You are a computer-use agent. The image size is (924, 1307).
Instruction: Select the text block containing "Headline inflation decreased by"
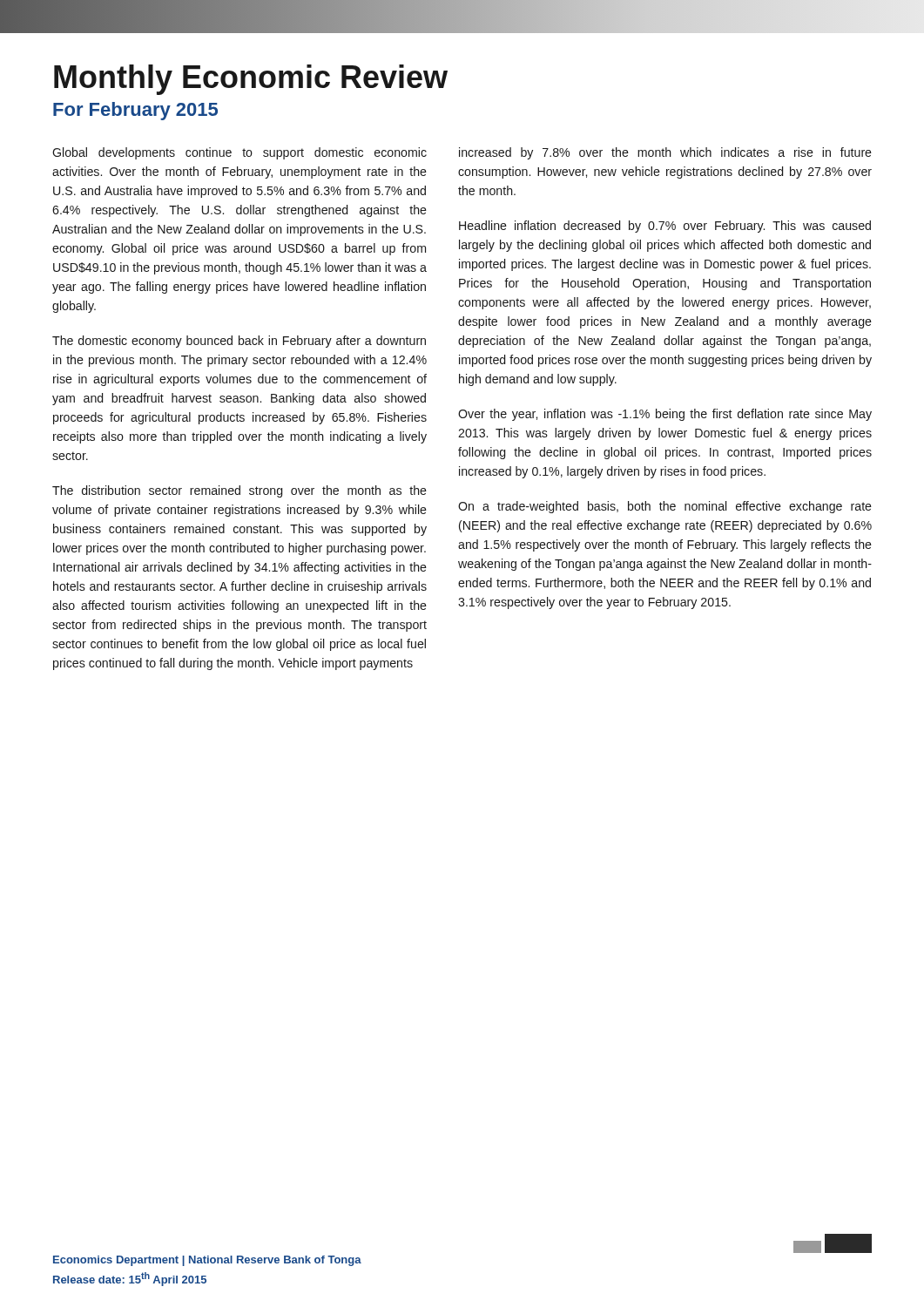[x=665, y=302]
